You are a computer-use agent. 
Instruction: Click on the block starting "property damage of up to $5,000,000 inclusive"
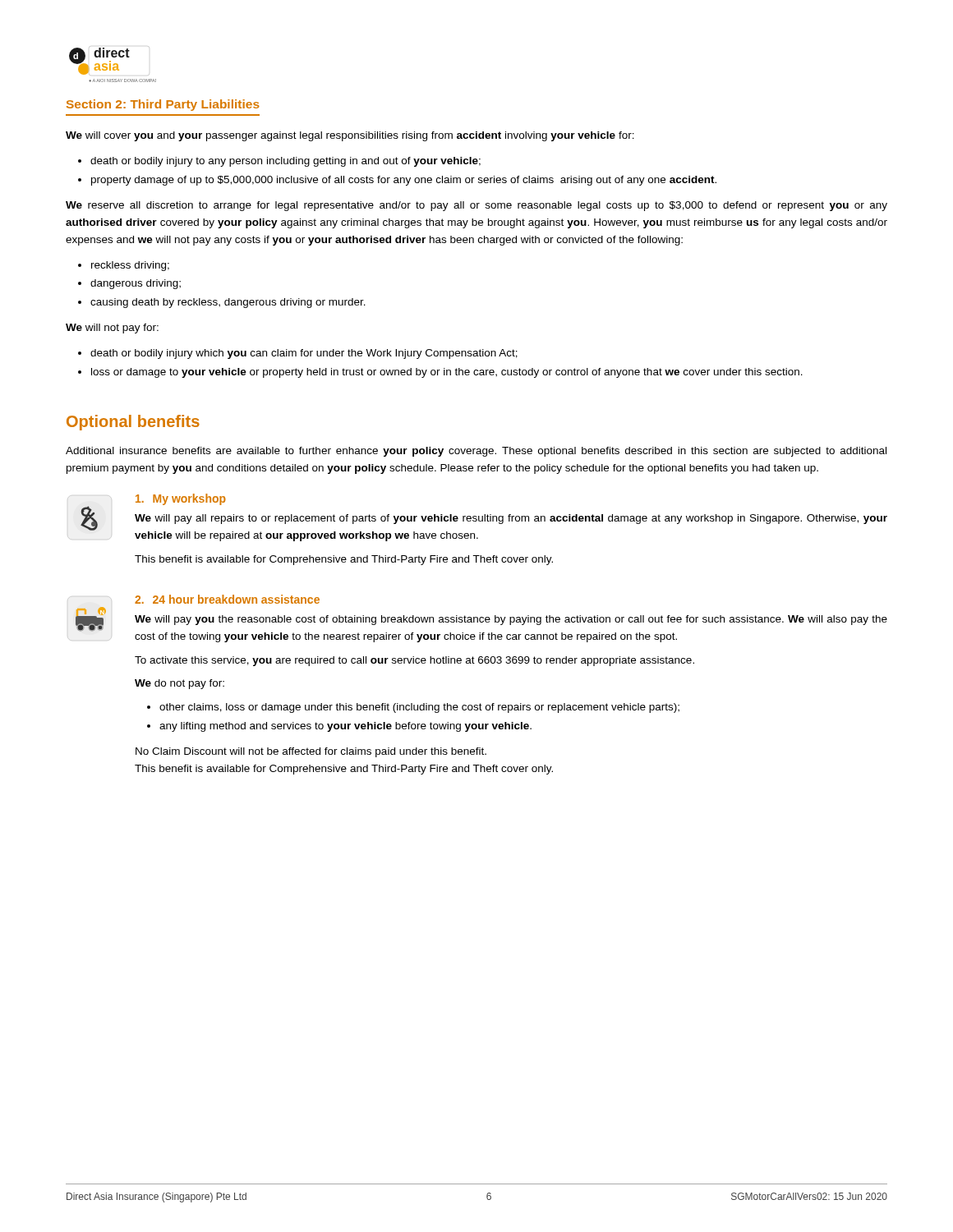(404, 179)
